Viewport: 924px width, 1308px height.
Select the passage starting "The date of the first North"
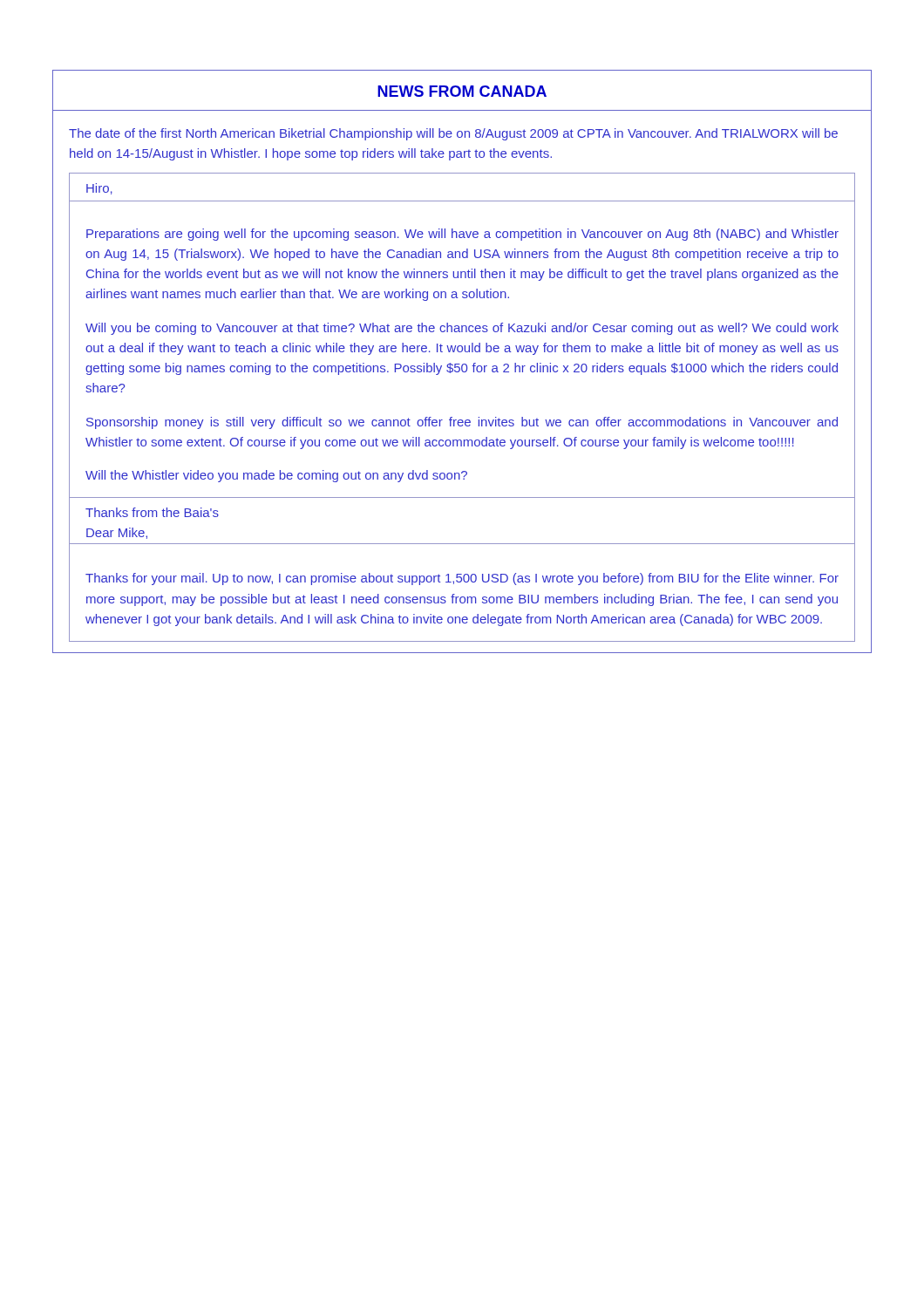[454, 143]
